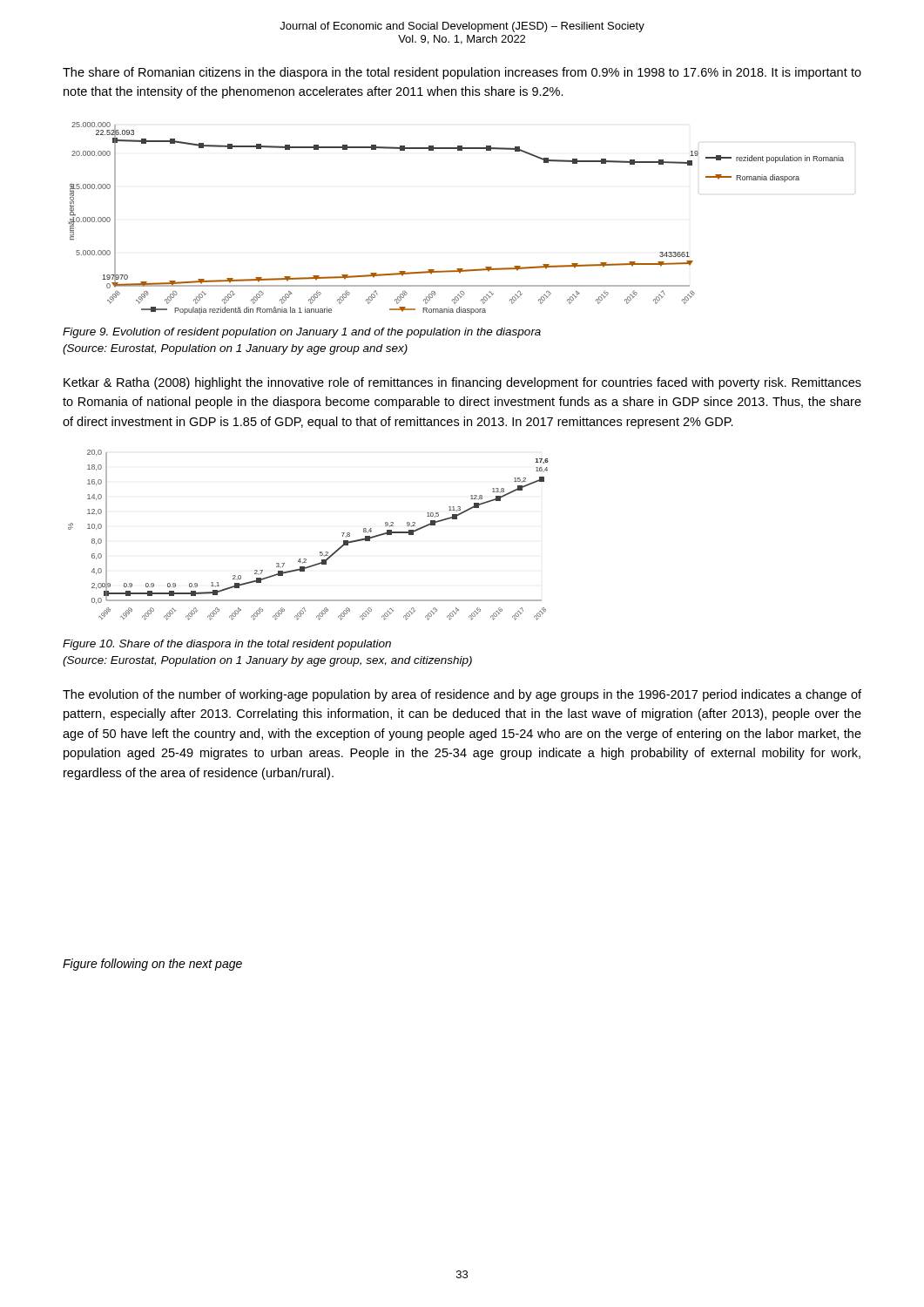Locate the caption that opens with "Figure 9. Evolution"
This screenshot has width=924, height=1307.
click(x=302, y=340)
